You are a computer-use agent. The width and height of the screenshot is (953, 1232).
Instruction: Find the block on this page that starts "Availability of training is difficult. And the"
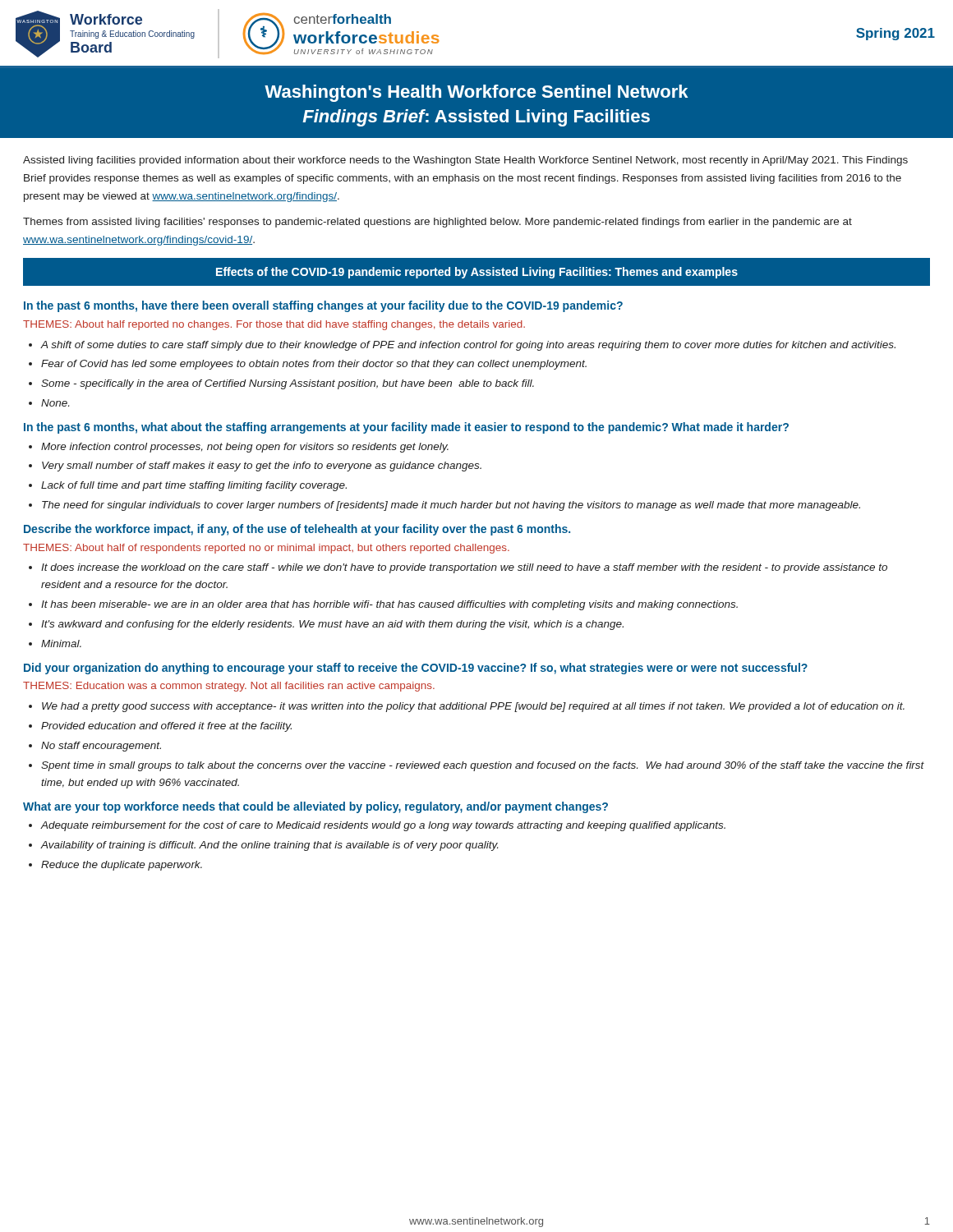(x=270, y=845)
